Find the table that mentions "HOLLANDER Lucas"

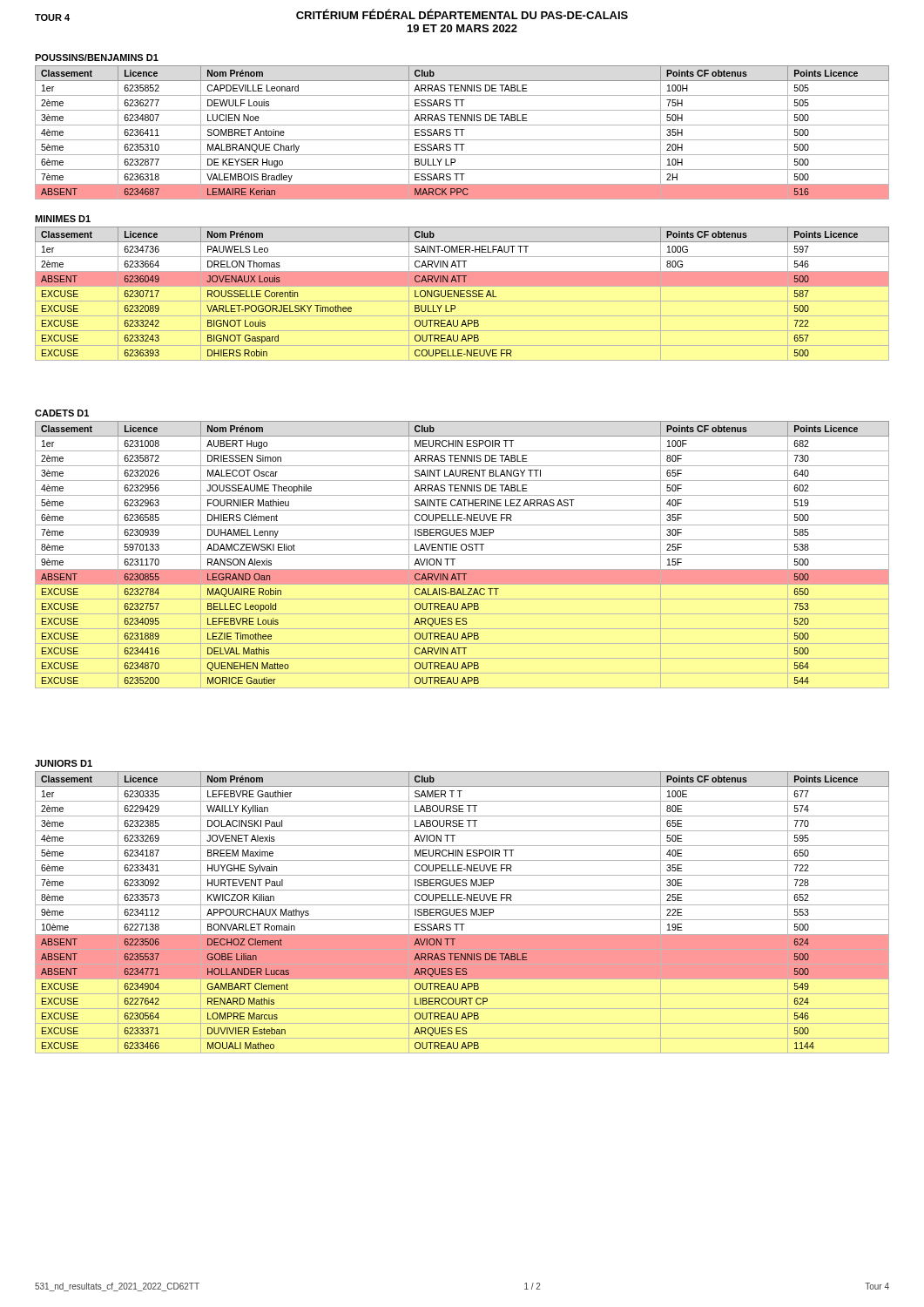[x=462, y=912]
